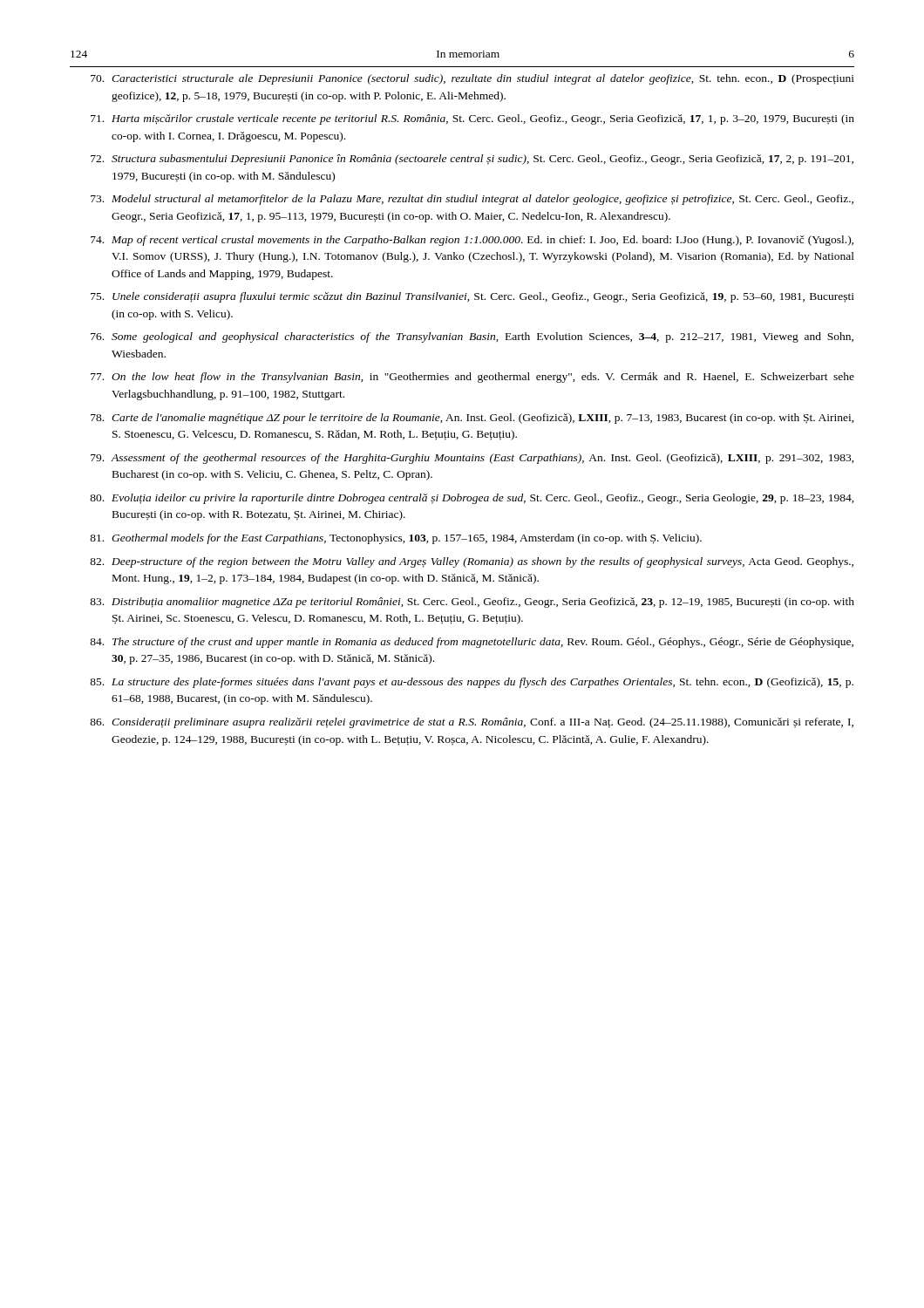Find the list item that reads "77. On the low heat flow in"

[462, 385]
